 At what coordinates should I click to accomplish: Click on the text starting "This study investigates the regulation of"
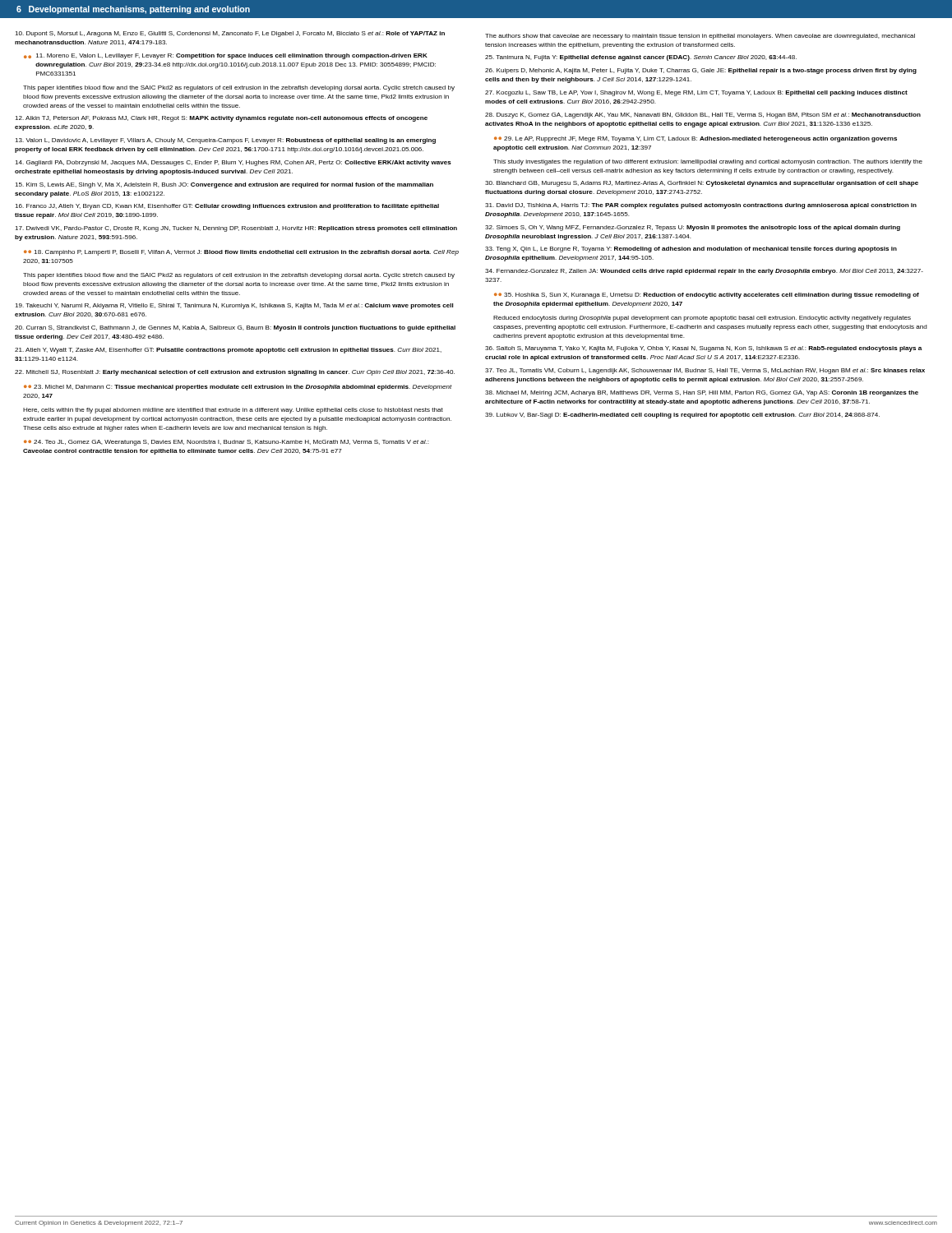click(x=708, y=166)
